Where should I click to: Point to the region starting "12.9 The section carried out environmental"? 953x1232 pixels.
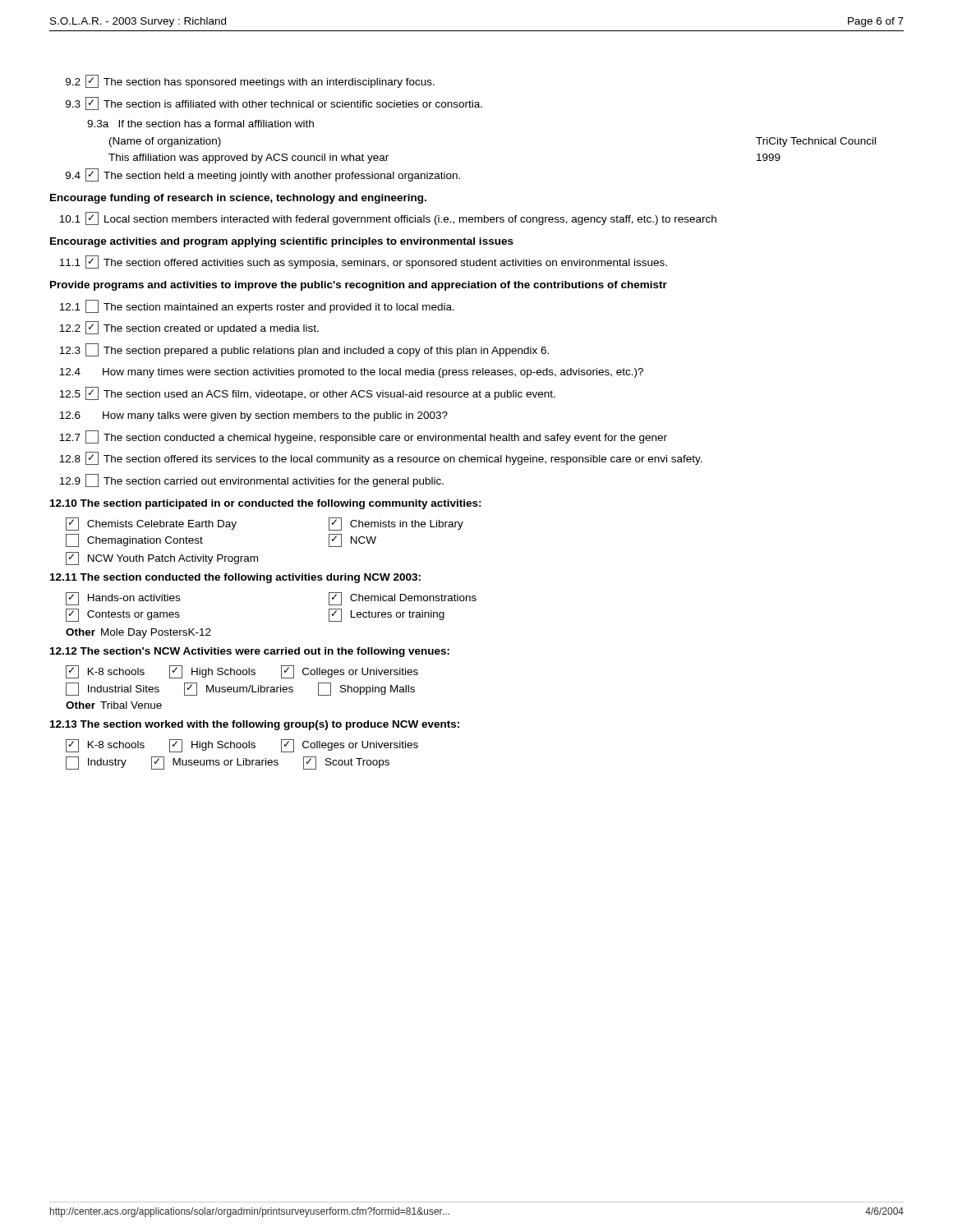(251, 480)
